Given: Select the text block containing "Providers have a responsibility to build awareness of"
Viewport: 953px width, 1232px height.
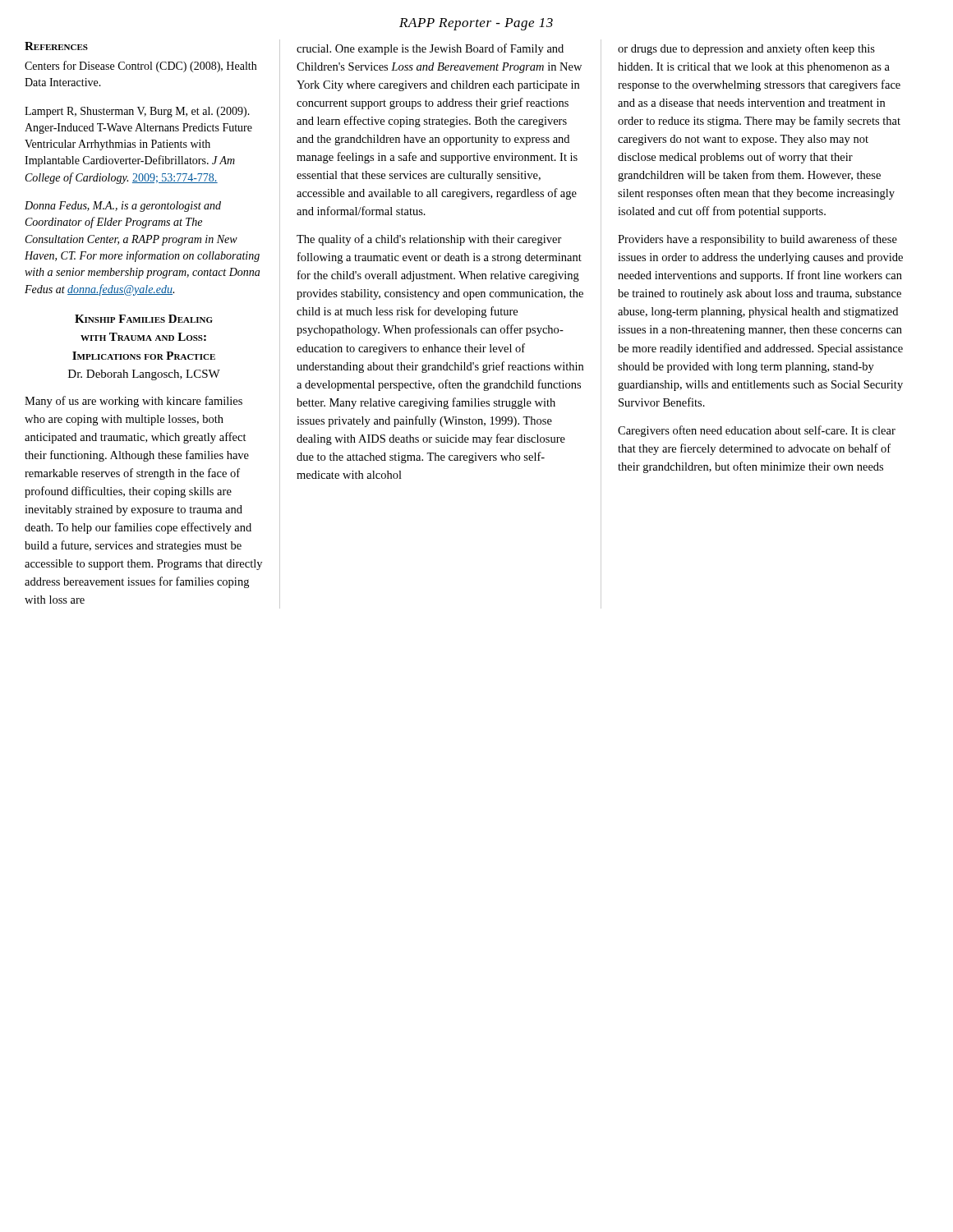Looking at the screenshot, I should [761, 321].
